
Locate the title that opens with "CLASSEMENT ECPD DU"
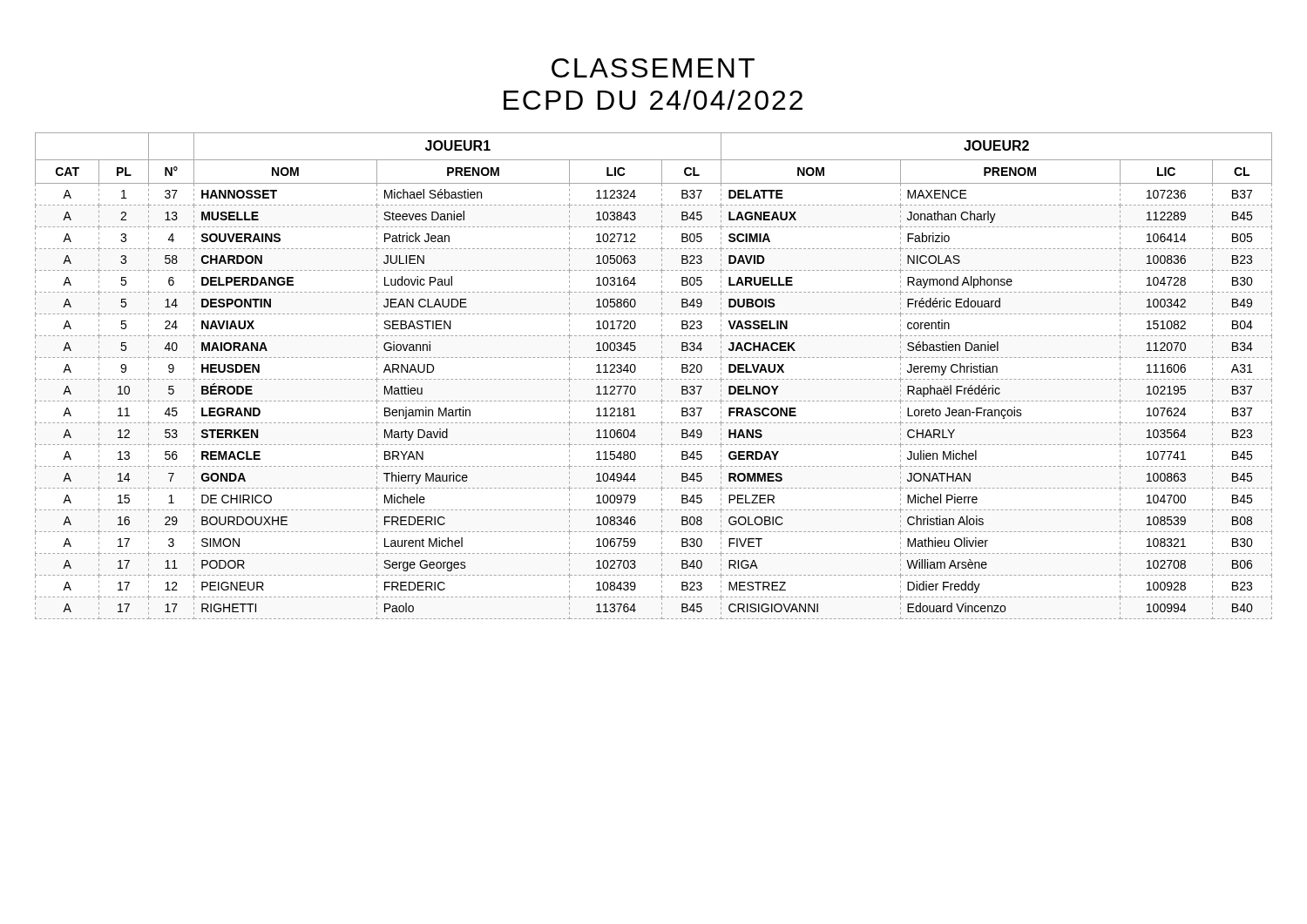(654, 84)
